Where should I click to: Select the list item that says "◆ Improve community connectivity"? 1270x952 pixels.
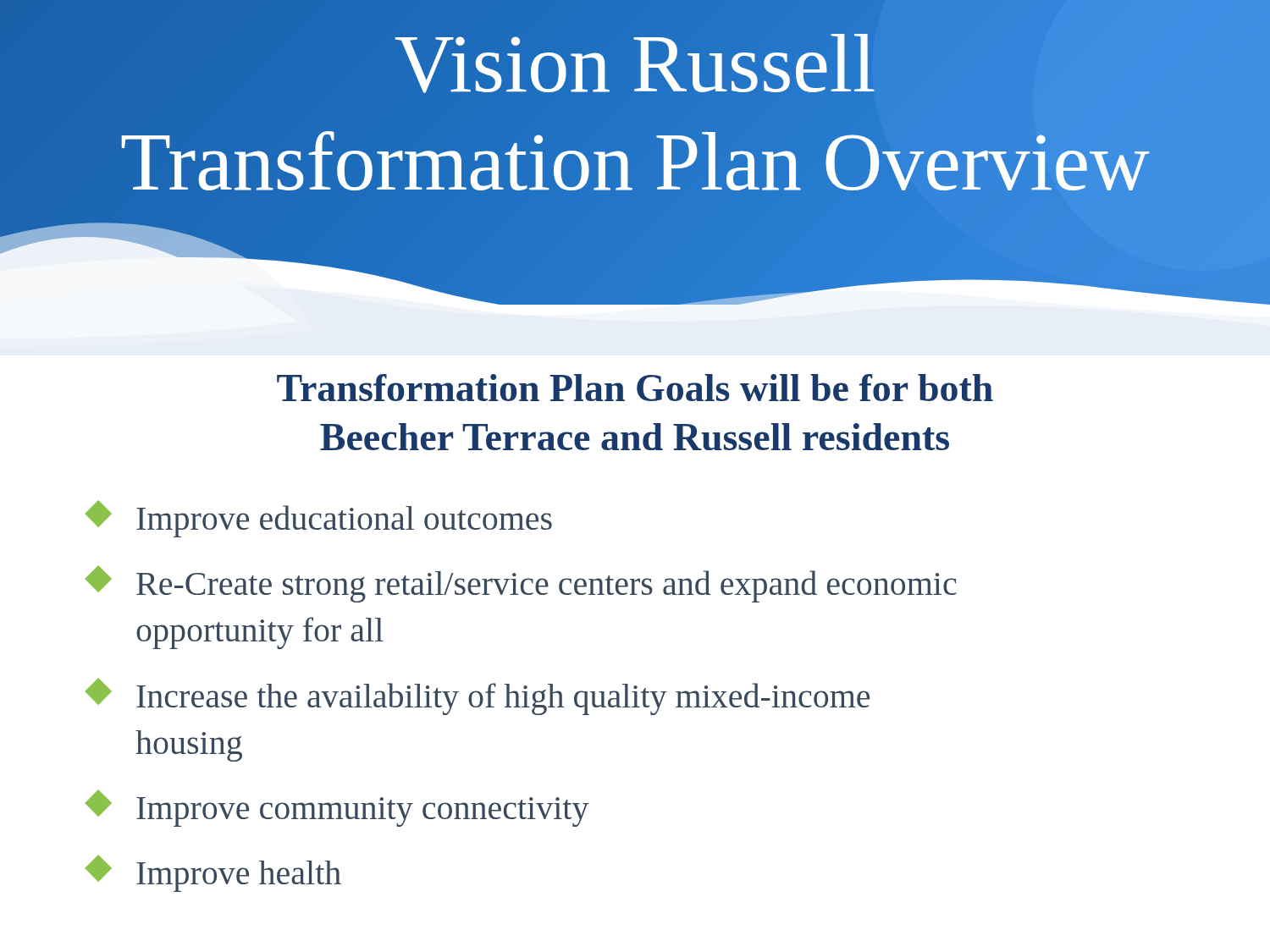pos(337,808)
